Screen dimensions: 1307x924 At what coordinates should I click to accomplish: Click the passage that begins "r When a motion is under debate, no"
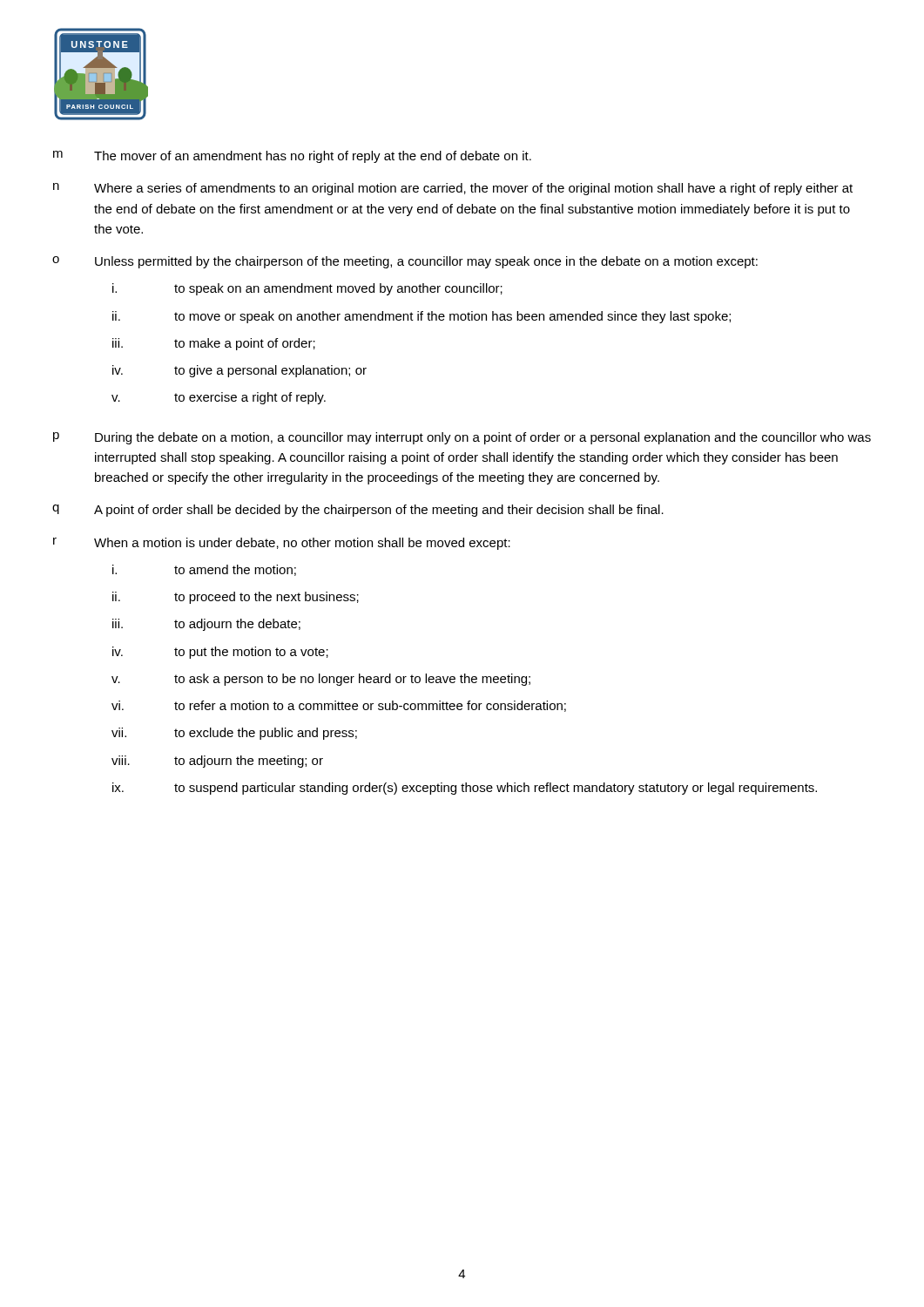(x=462, y=668)
